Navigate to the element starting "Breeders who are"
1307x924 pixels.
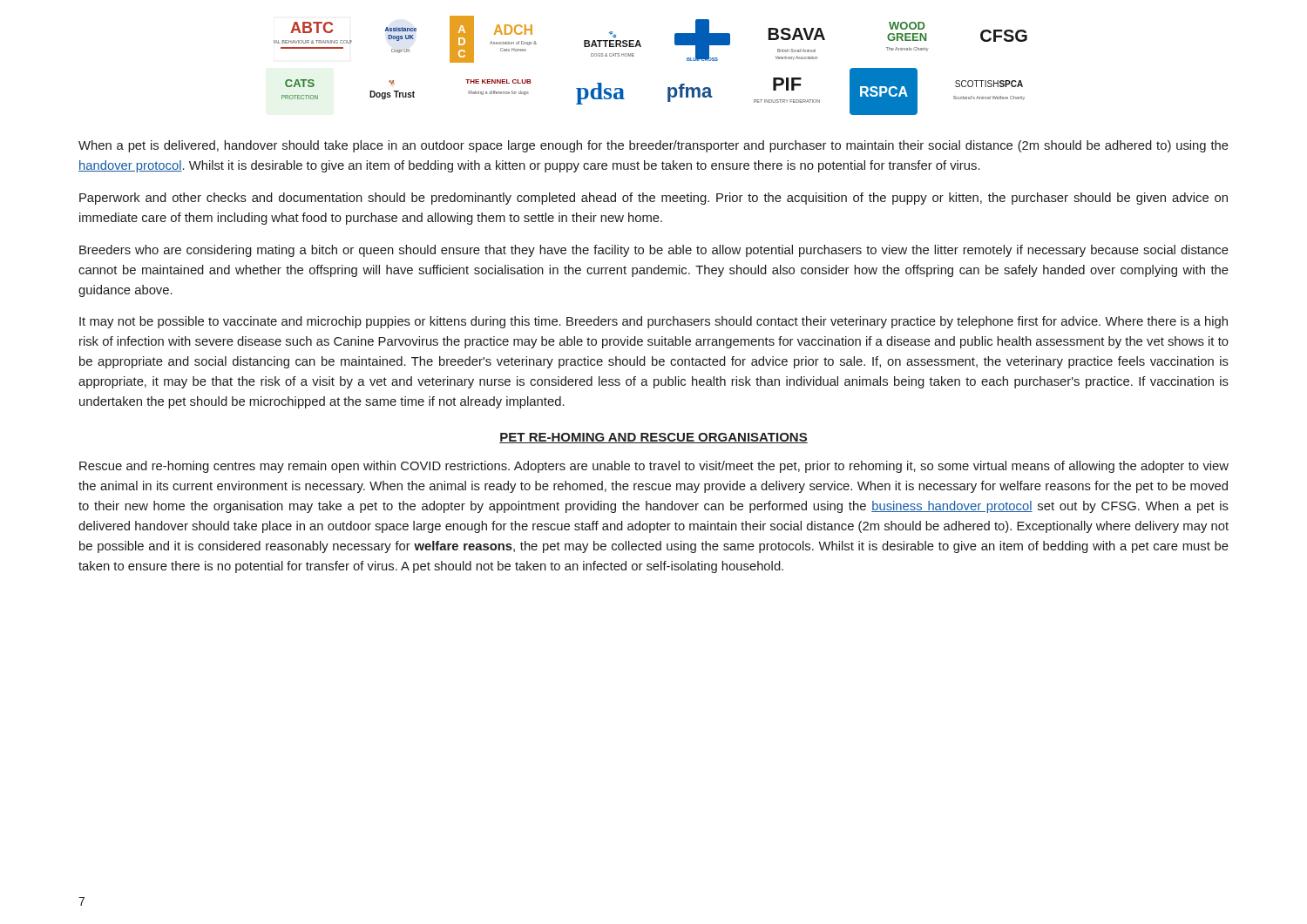[654, 270]
